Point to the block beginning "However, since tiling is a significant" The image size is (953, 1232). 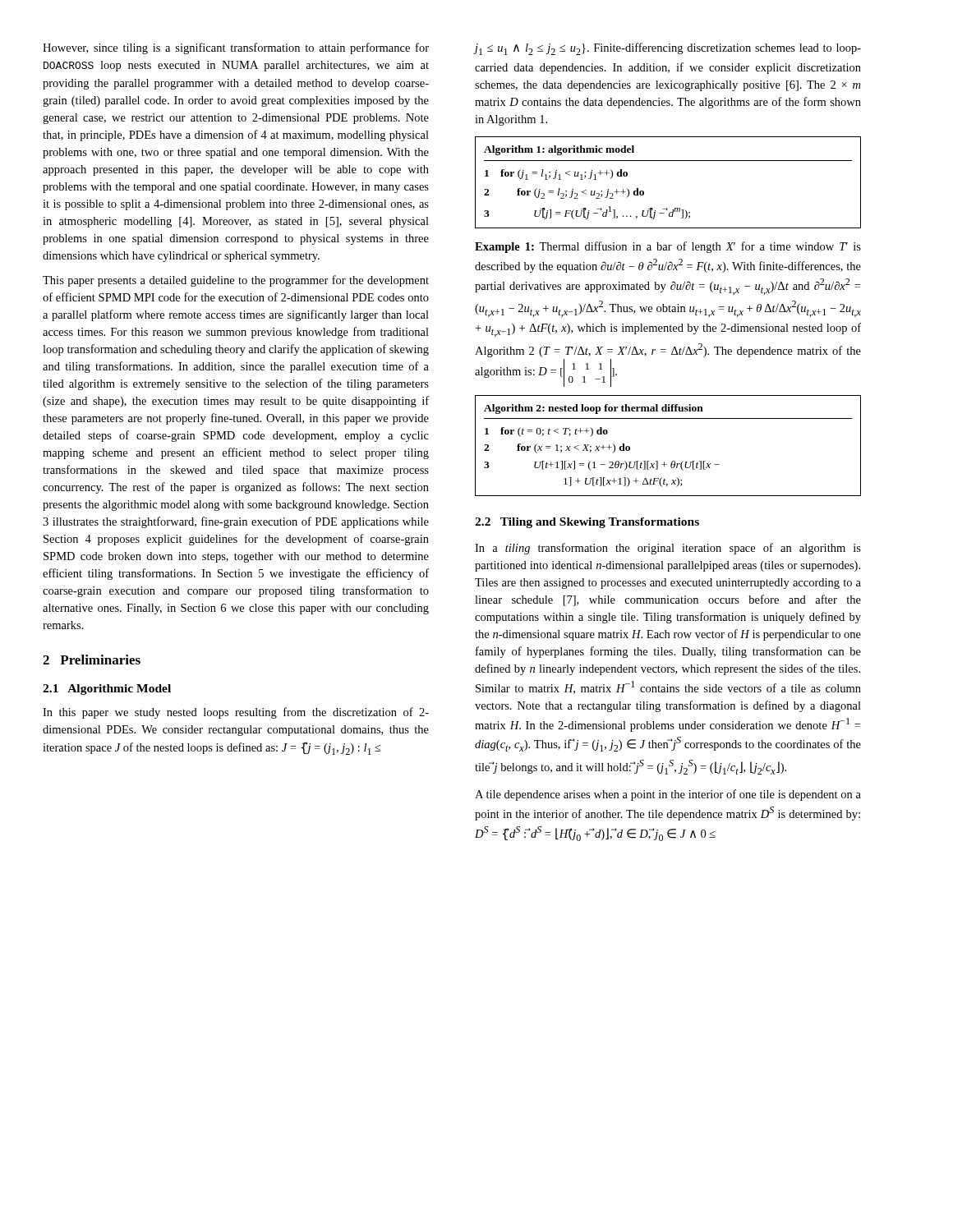(236, 152)
